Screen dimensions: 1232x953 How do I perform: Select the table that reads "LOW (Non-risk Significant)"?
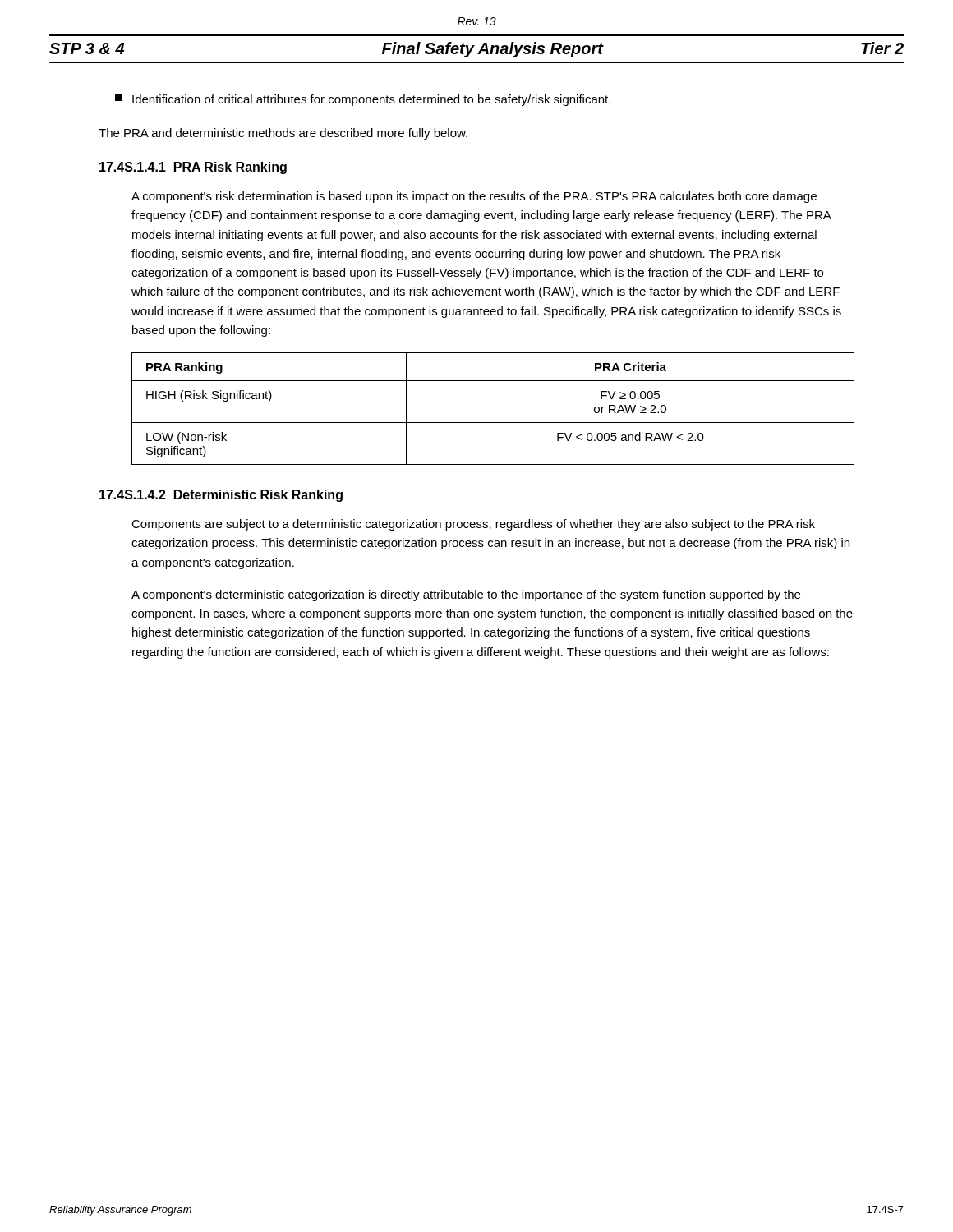tap(493, 409)
